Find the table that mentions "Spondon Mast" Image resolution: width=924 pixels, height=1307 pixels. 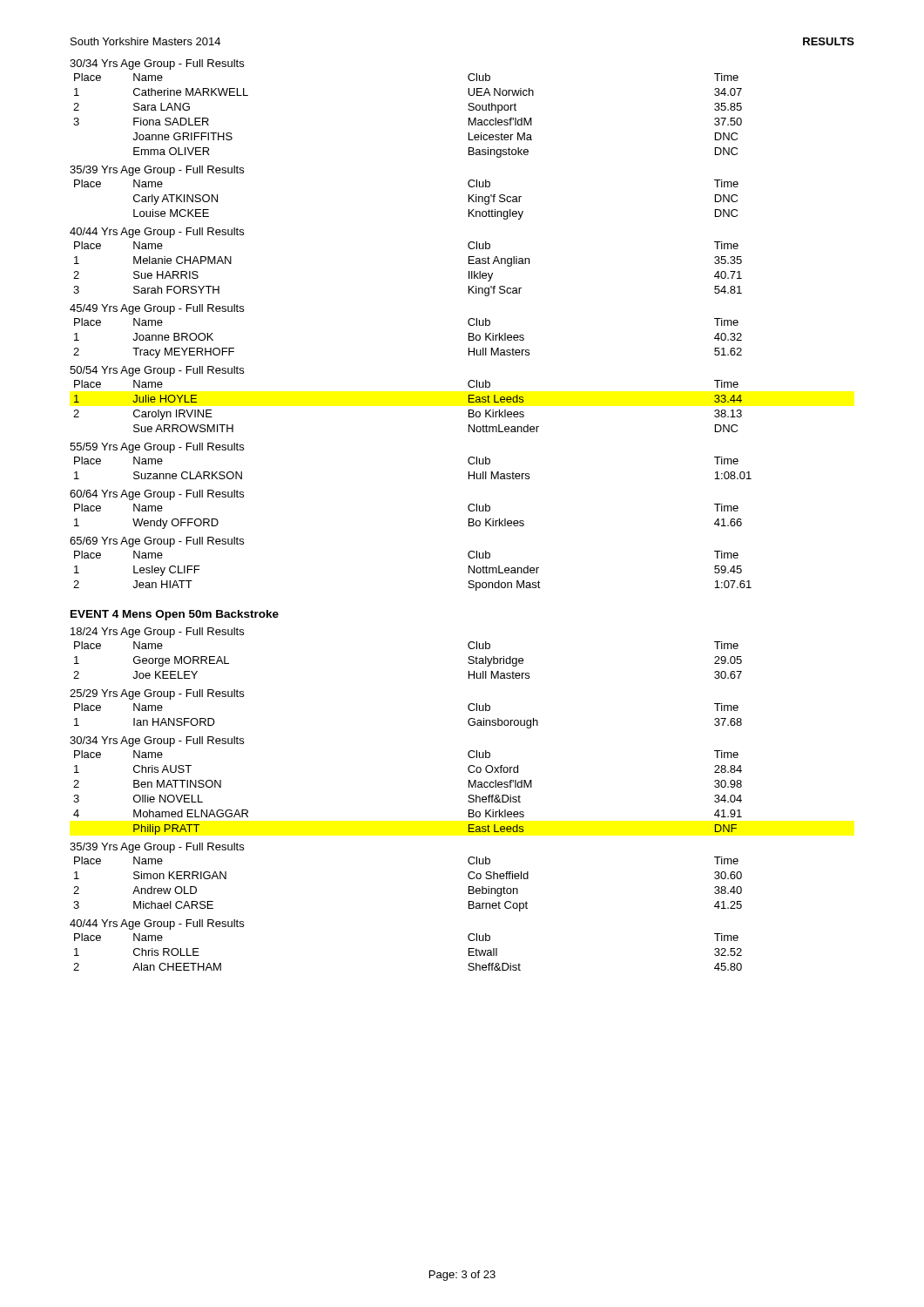pyautogui.click(x=462, y=569)
